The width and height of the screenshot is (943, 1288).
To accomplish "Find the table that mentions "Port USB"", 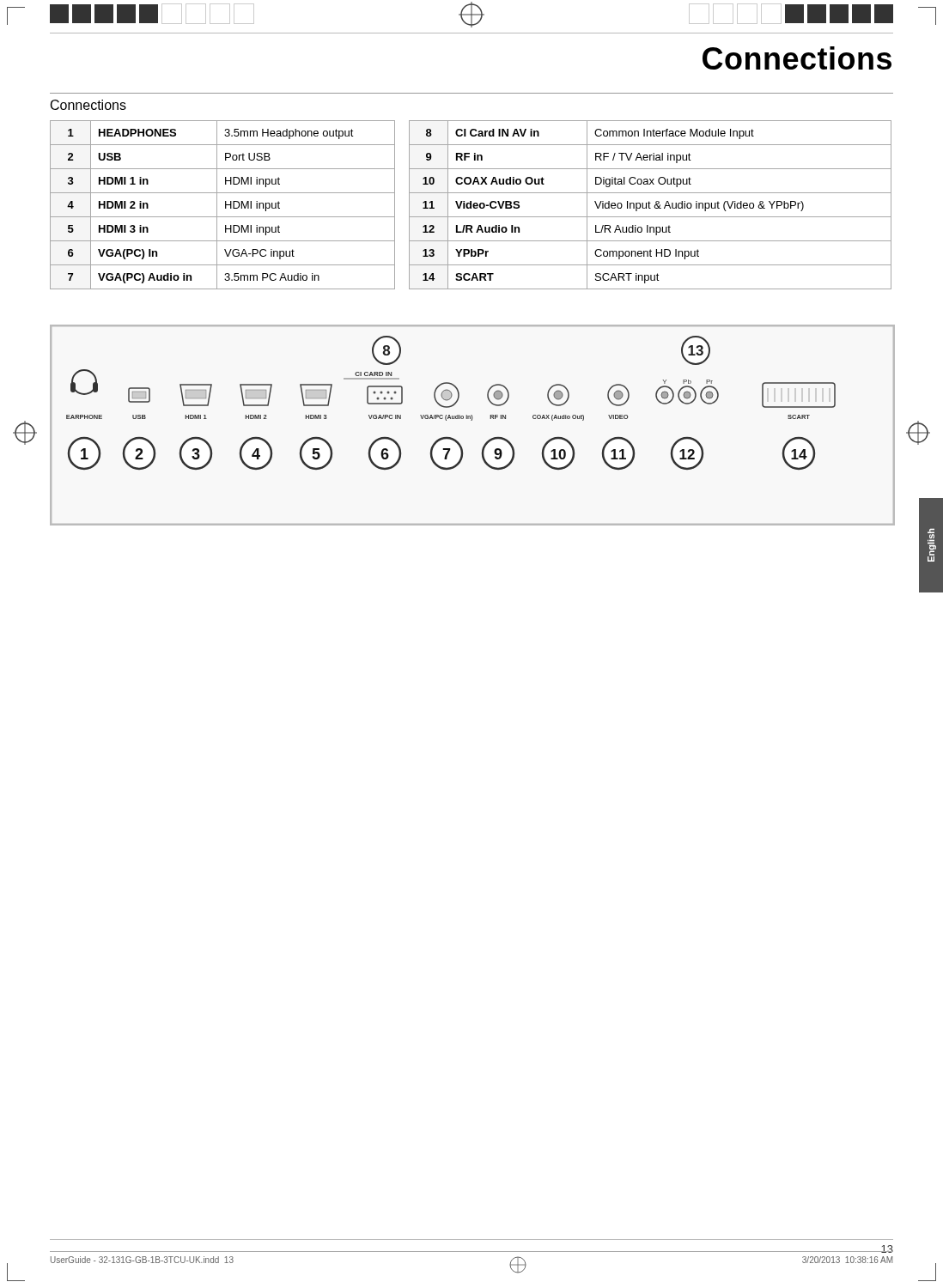I will pos(471,205).
